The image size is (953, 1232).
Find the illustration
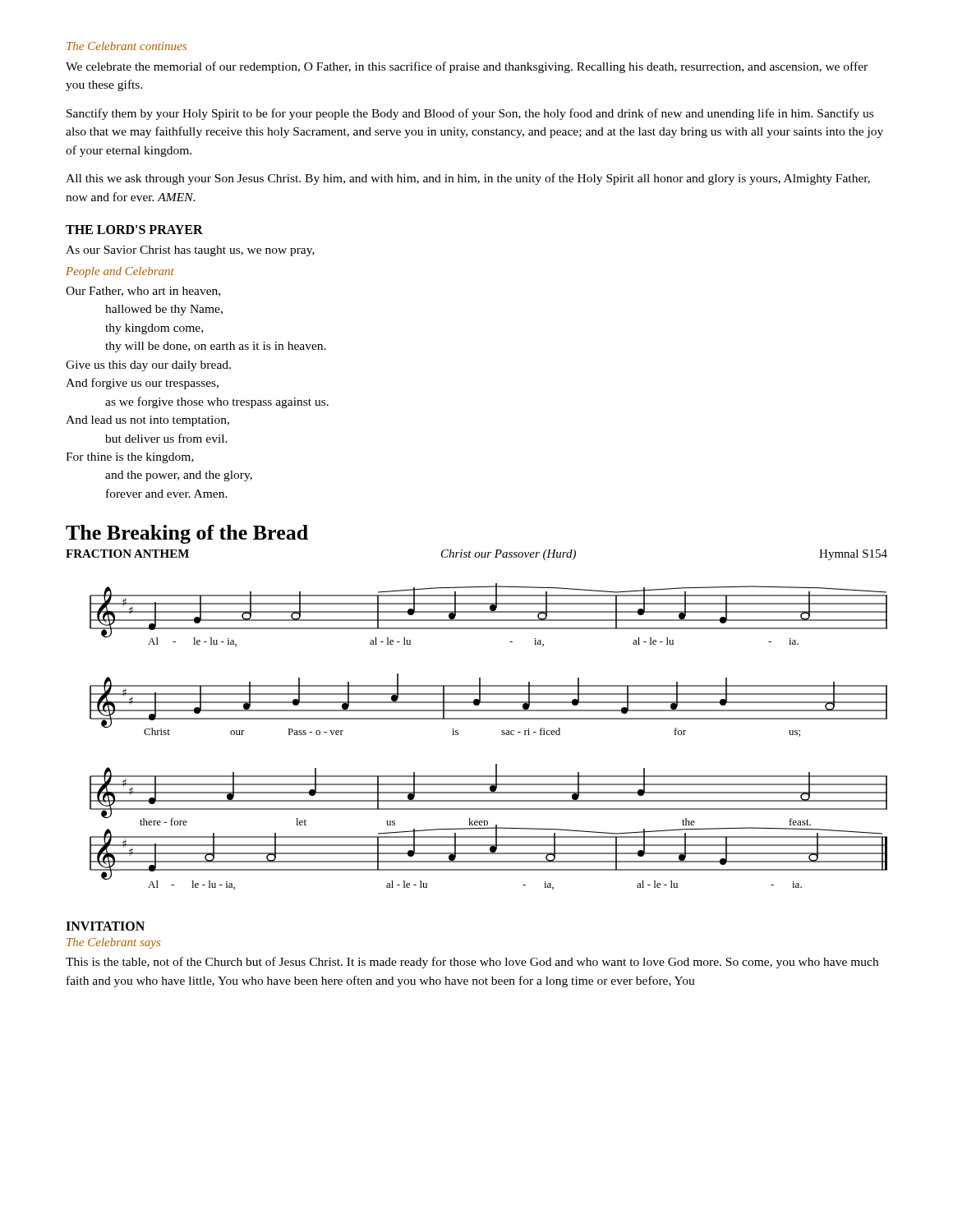tap(476, 729)
